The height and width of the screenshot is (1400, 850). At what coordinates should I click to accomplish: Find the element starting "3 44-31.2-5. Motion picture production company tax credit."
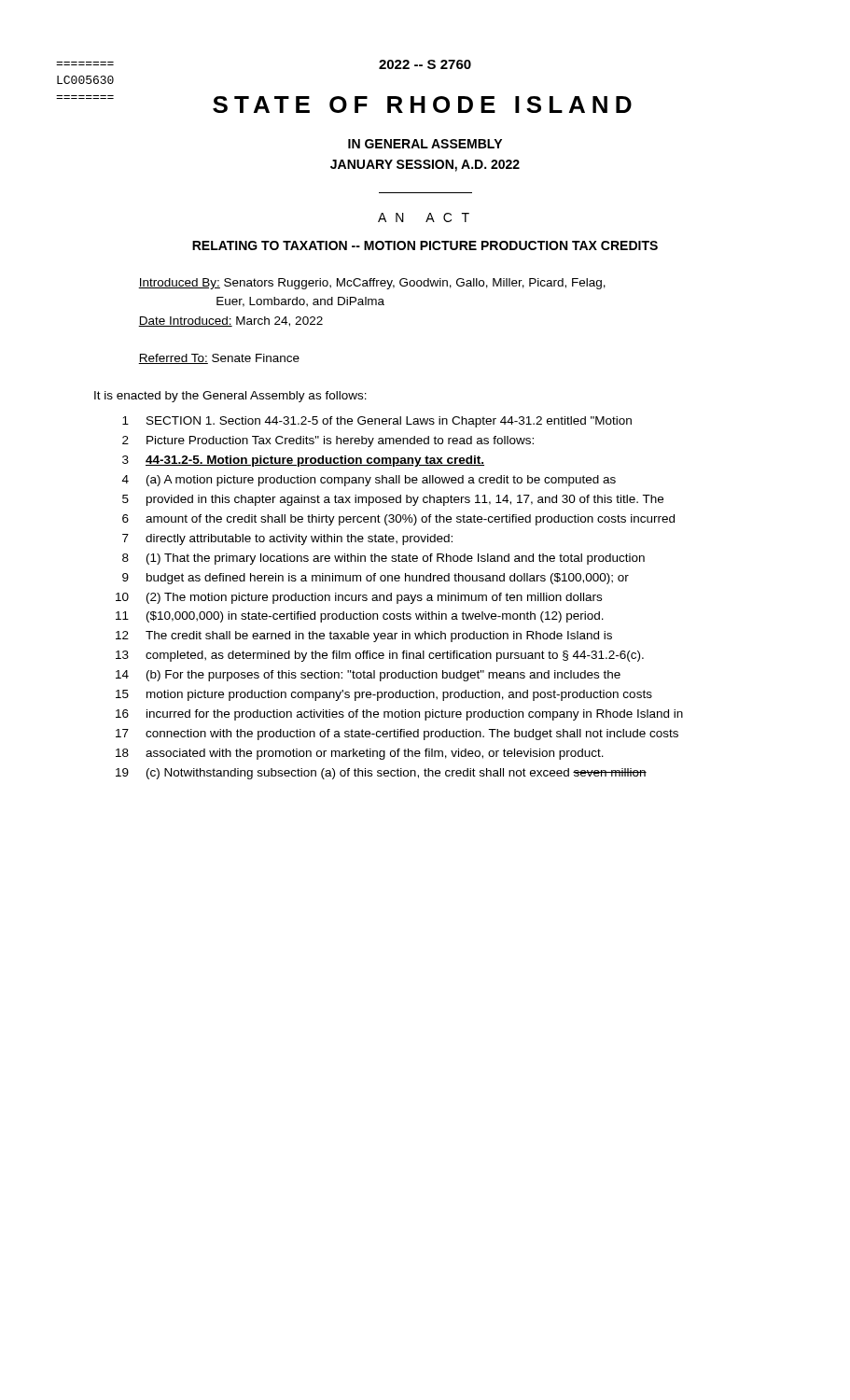pos(425,461)
